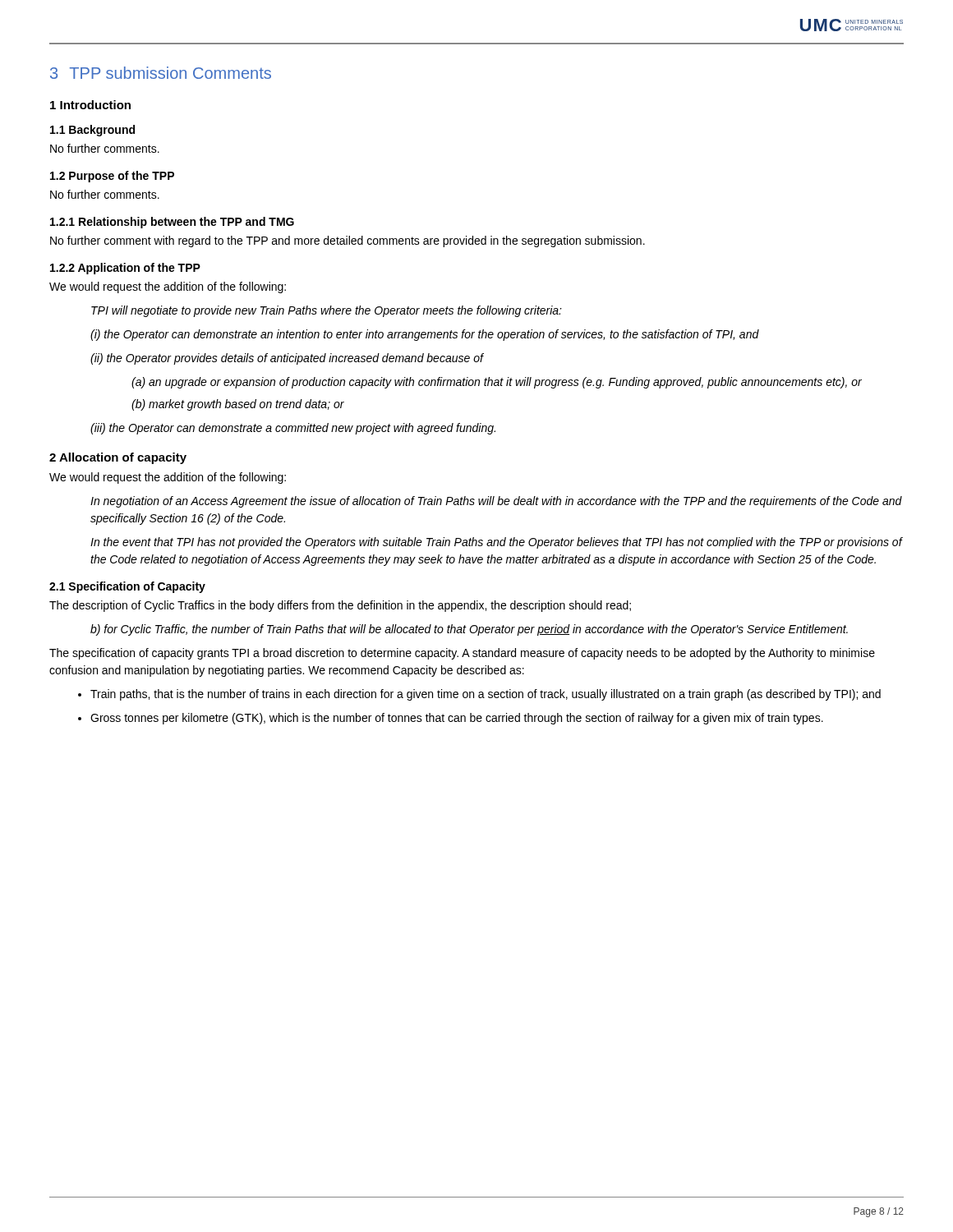Select the passage starting "b) for Cyclic Traffic,"
The image size is (953, 1232).
(497, 630)
